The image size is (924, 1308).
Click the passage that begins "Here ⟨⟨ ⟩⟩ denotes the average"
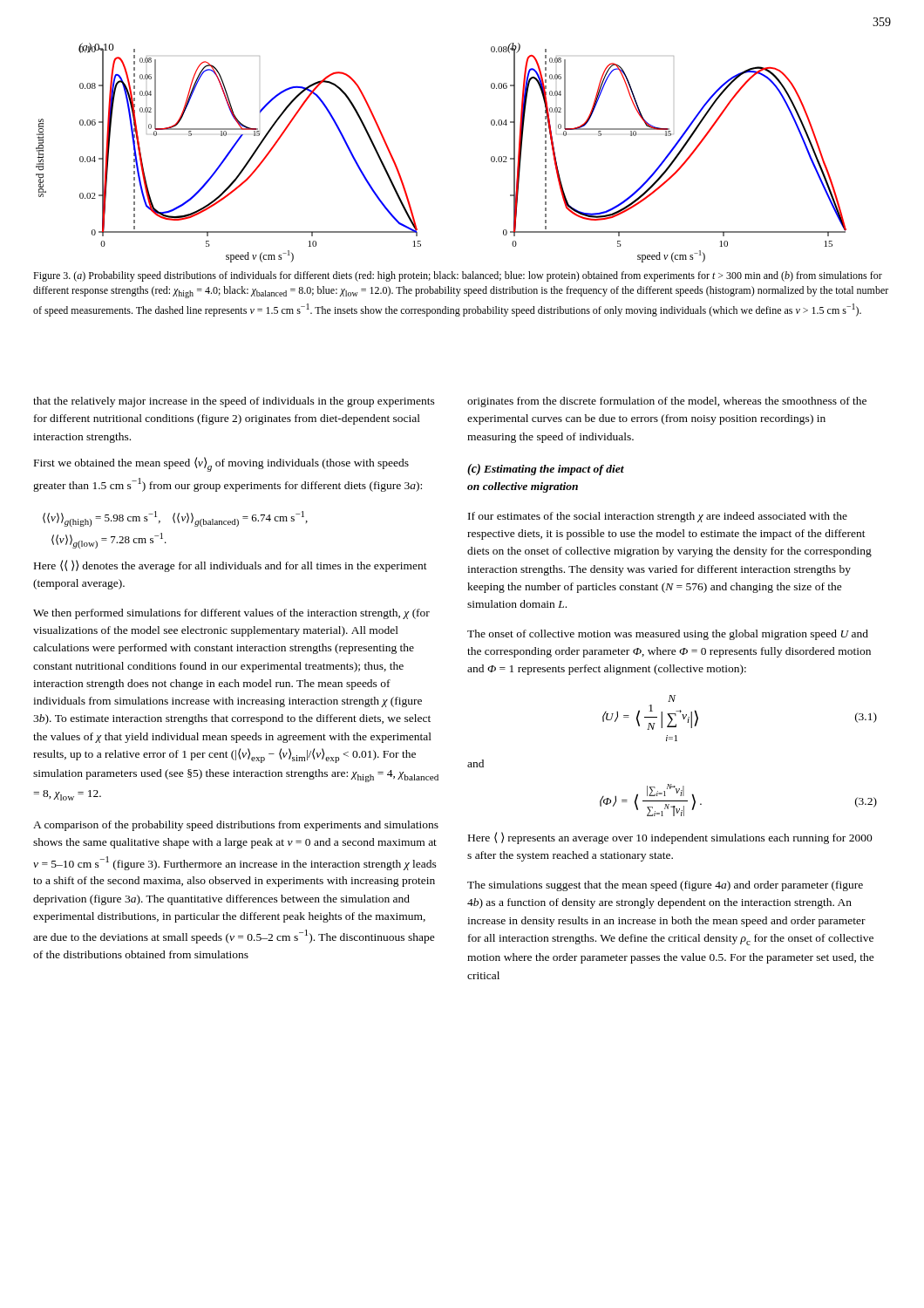[x=230, y=574]
